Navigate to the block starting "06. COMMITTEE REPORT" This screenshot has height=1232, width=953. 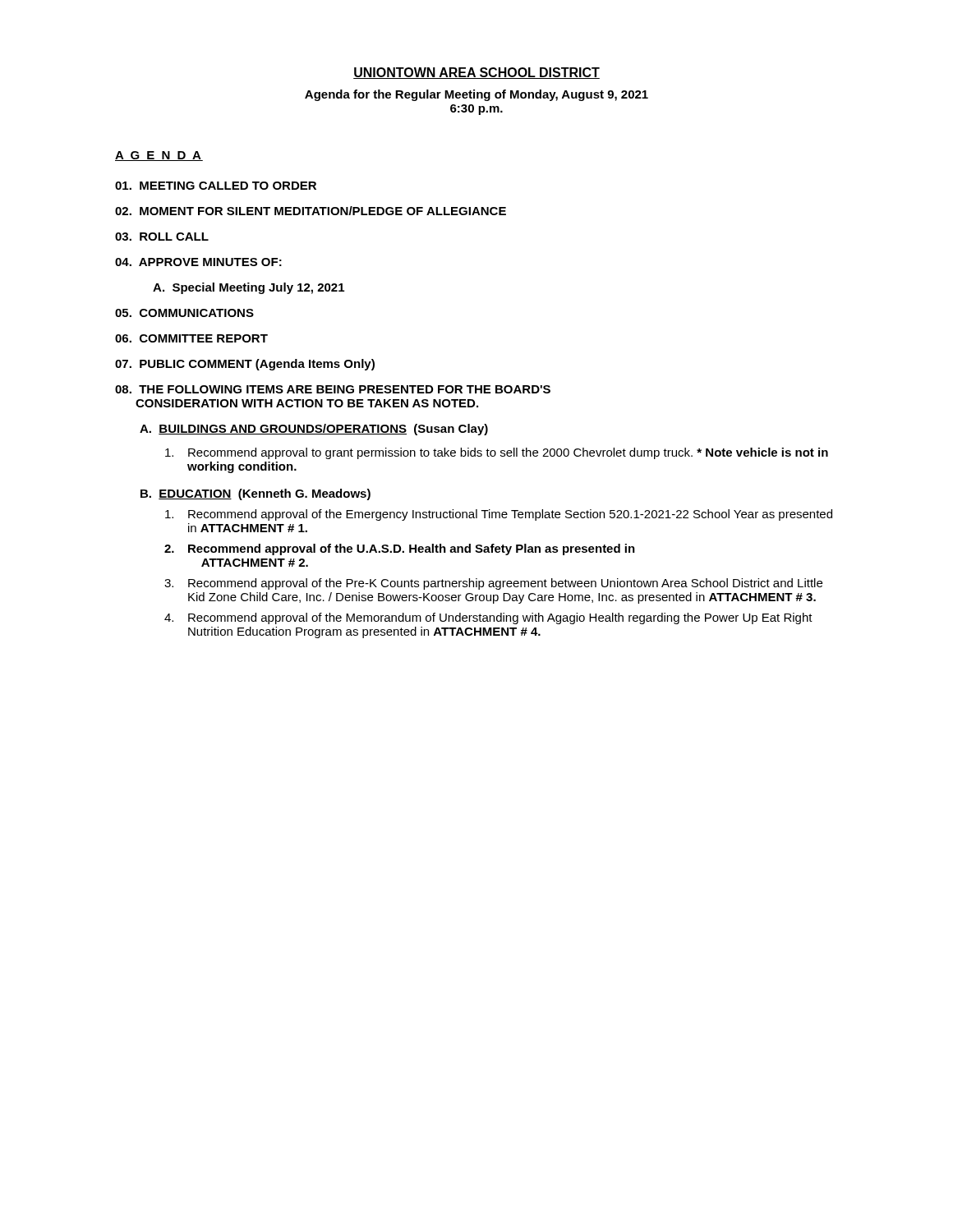click(x=191, y=338)
